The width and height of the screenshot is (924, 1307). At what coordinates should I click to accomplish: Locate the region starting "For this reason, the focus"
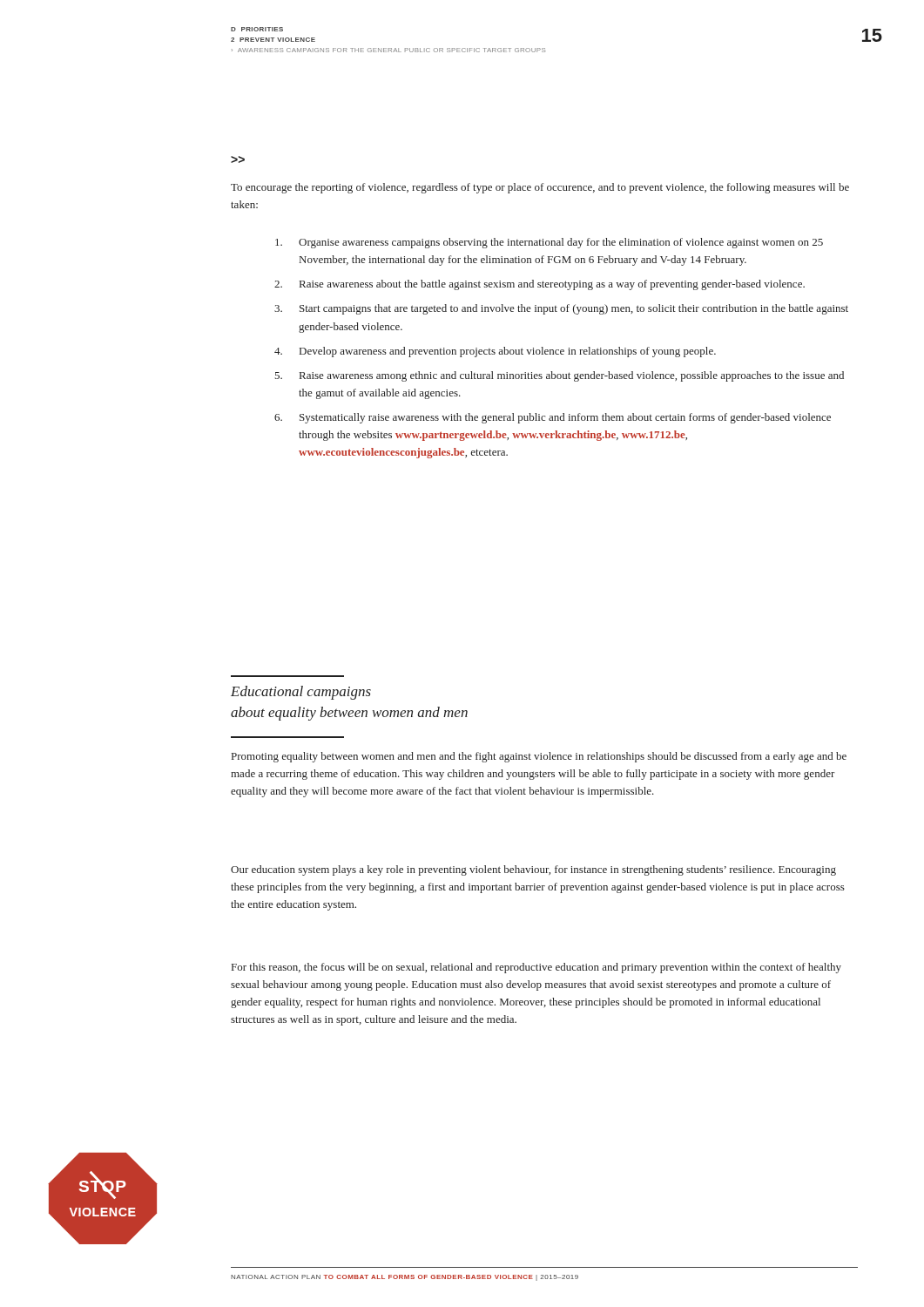[536, 993]
